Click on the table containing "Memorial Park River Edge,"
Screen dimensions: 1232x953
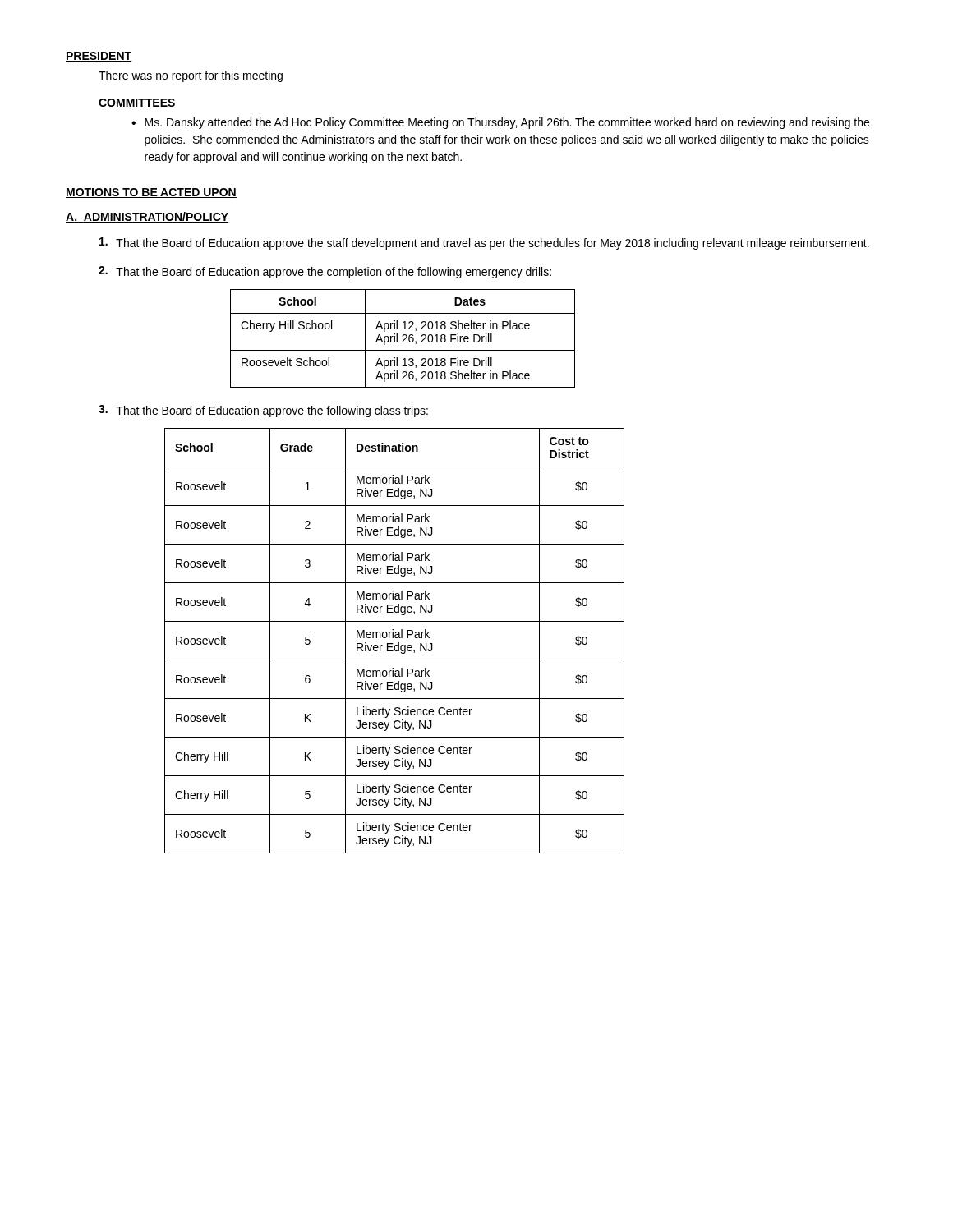tap(493, 641)
